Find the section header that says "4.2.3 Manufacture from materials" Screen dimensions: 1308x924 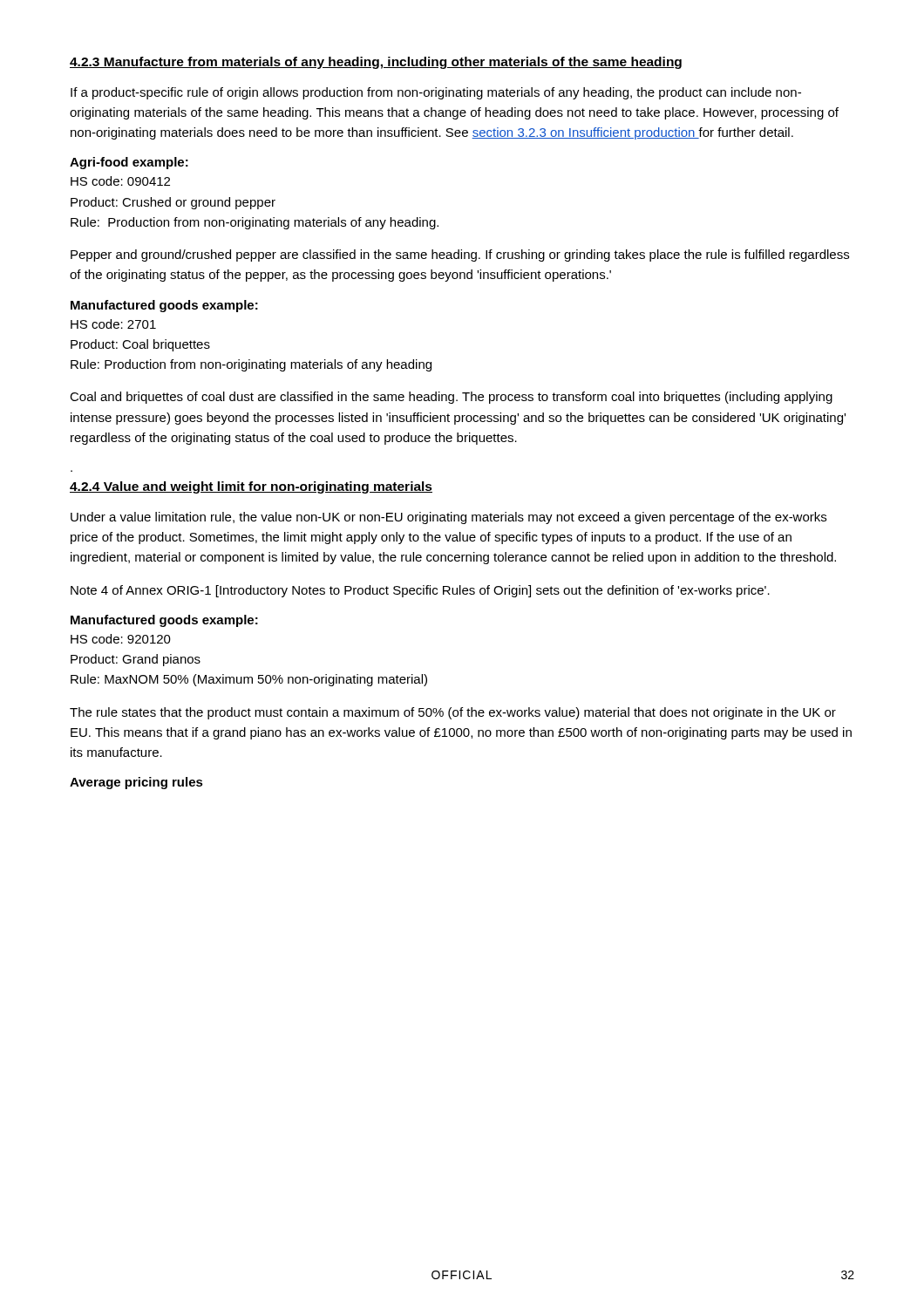[x=376, y=61]
